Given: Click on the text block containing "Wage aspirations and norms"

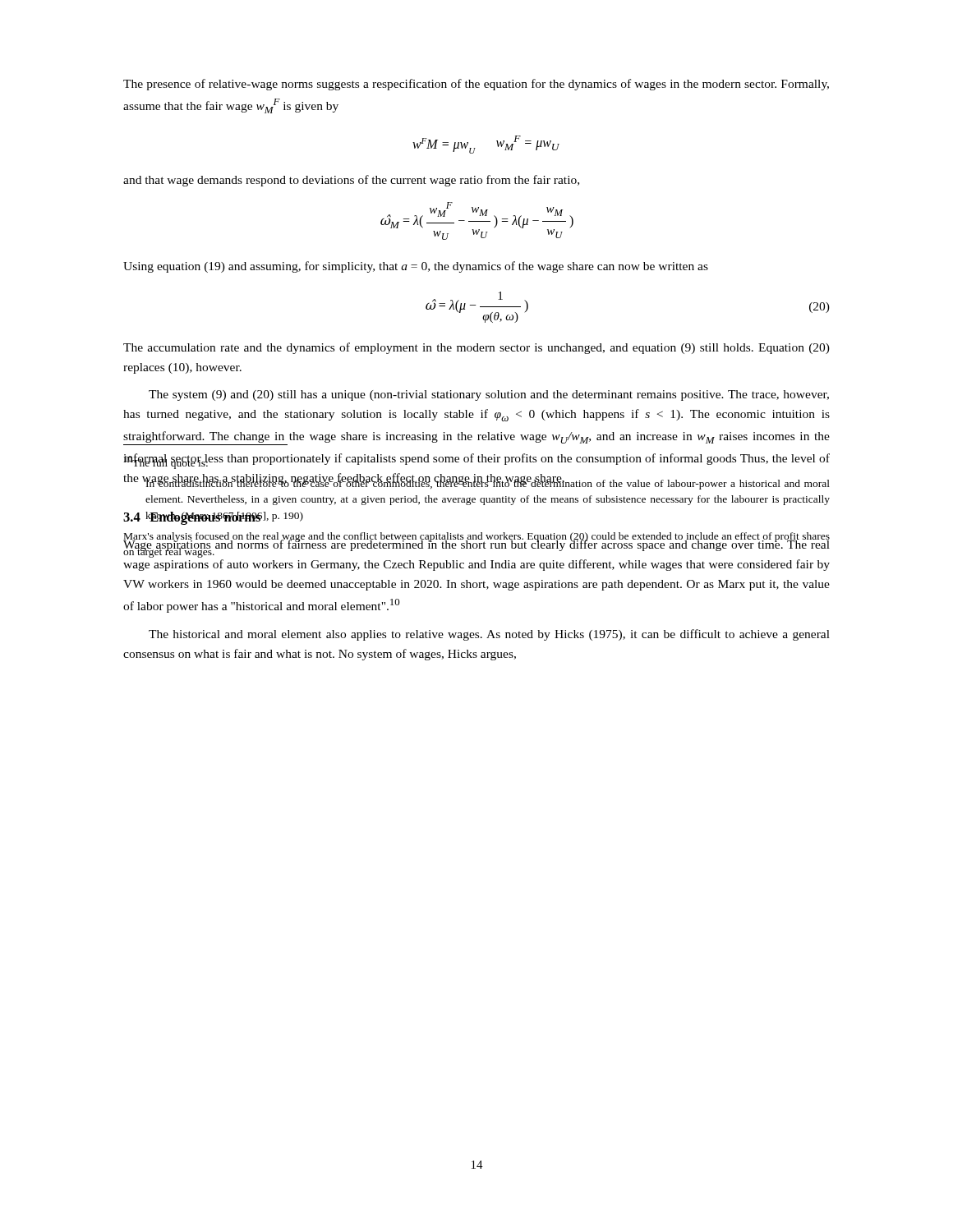Looking at the screenshot, I should coord(476,599).
